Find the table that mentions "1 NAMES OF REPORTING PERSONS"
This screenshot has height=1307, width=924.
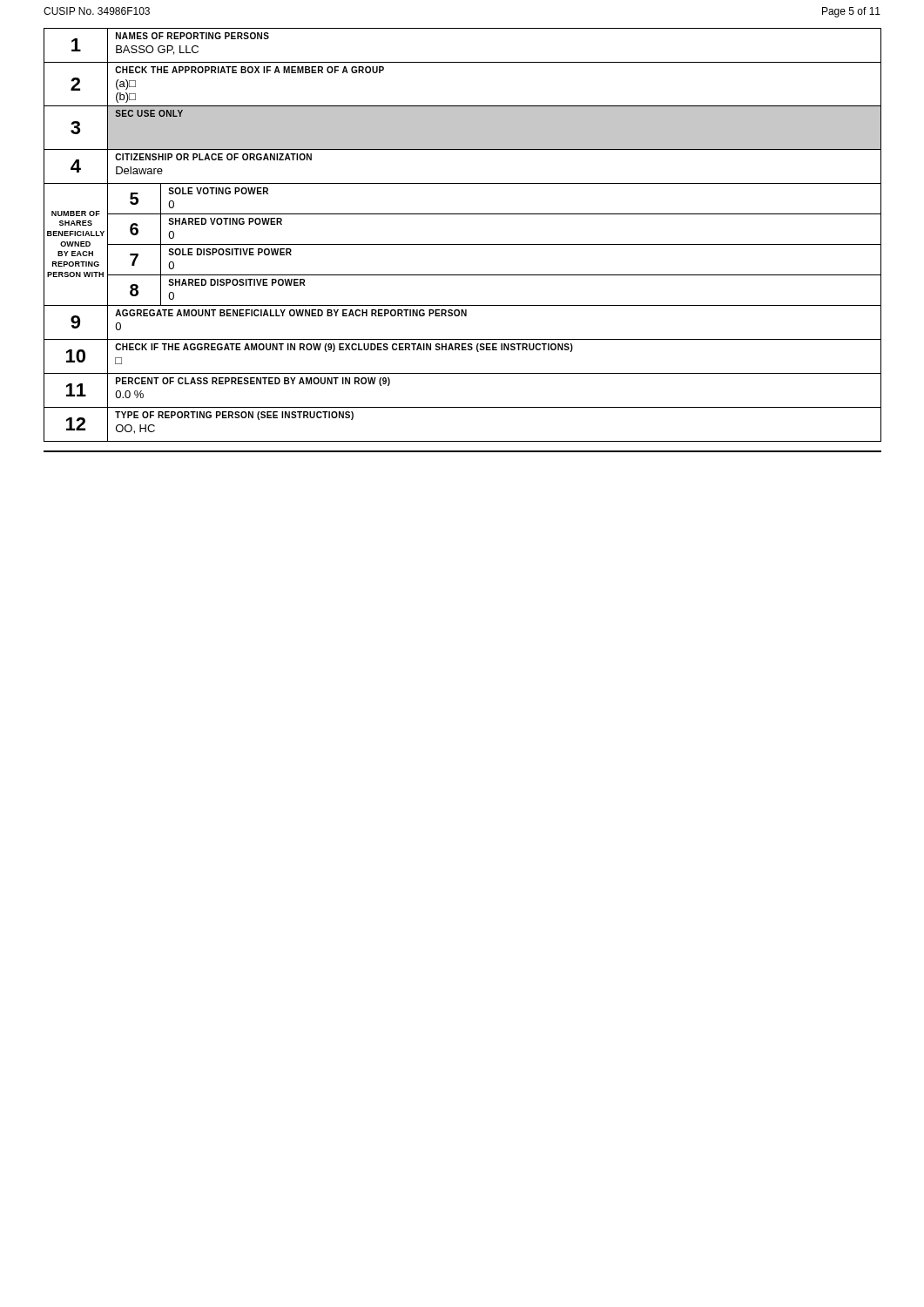pos(462,240)
